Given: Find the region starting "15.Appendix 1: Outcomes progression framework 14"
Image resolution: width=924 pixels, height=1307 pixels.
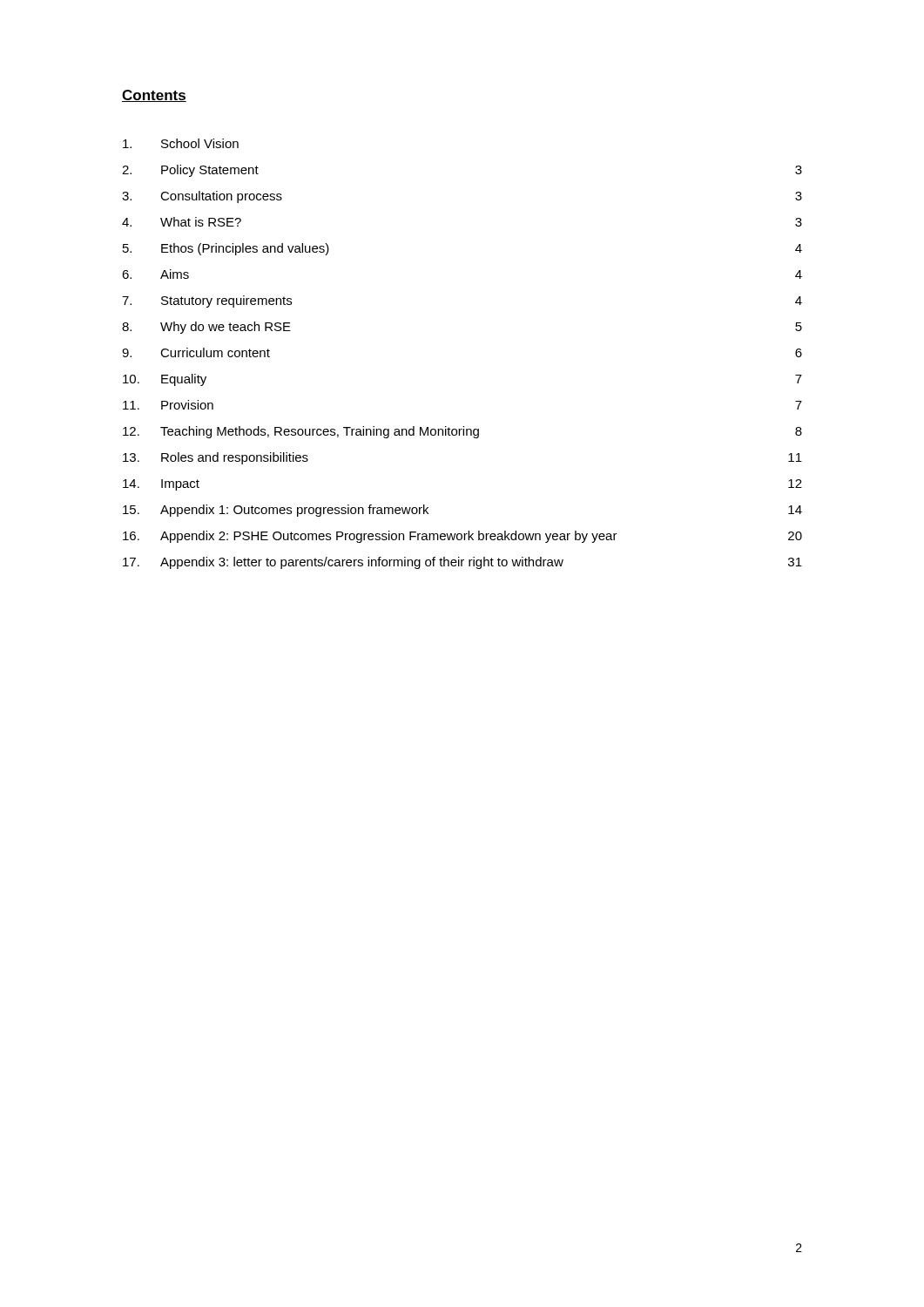Looking at the screenshot, I should tap(289, 510).
